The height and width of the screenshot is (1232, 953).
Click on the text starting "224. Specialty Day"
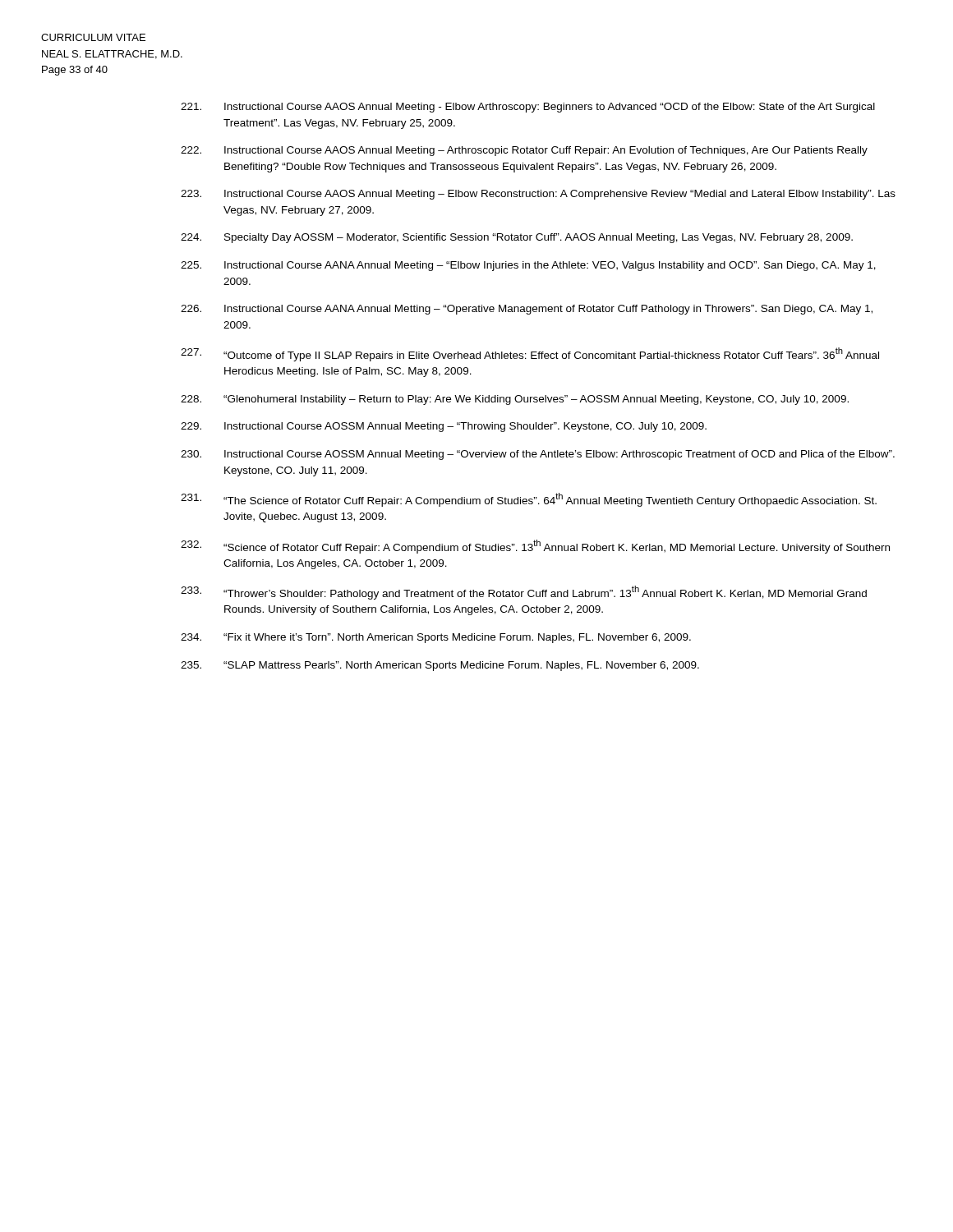click(x=542, y=237)
